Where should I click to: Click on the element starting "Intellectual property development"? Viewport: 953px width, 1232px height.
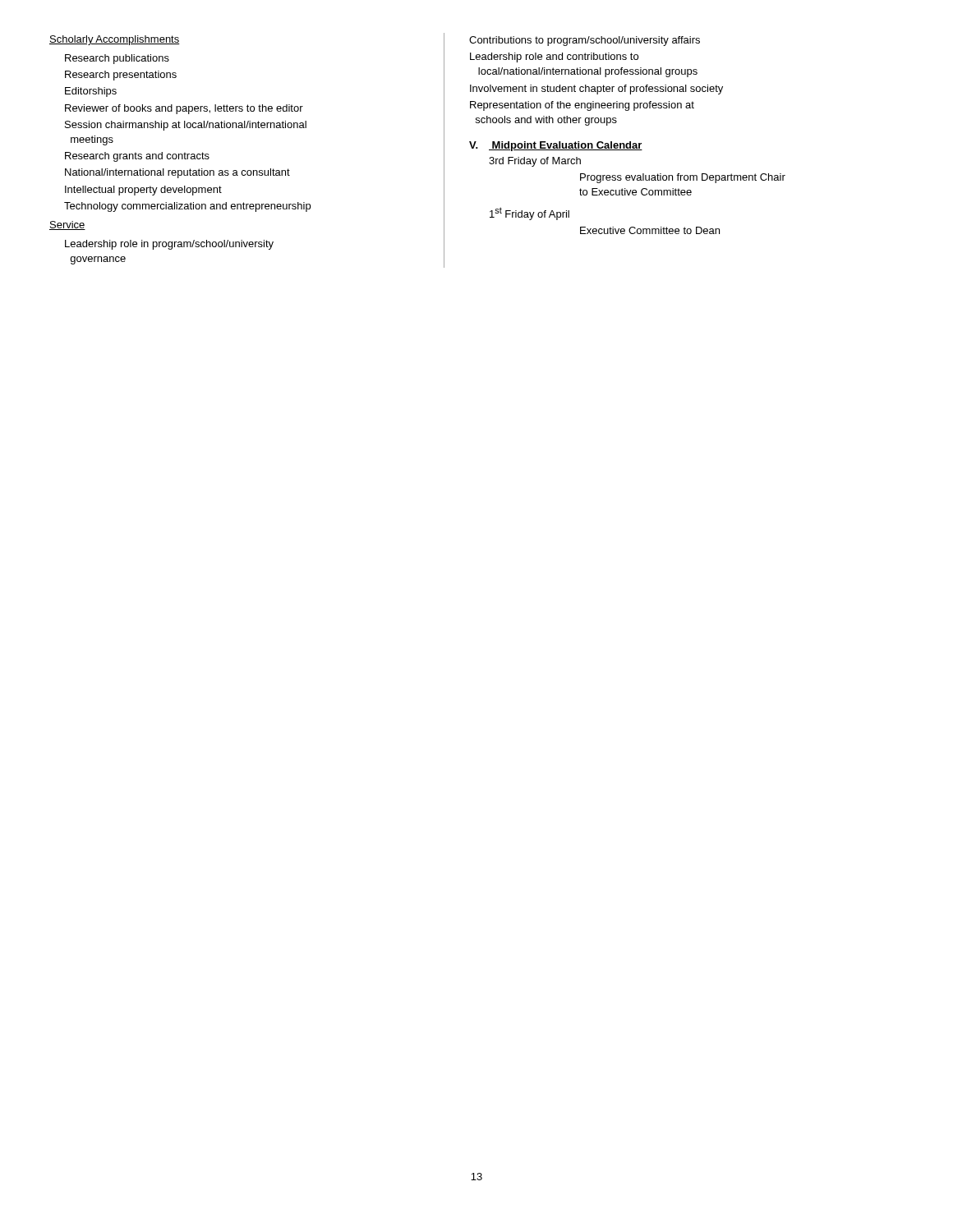coord(143,189)
